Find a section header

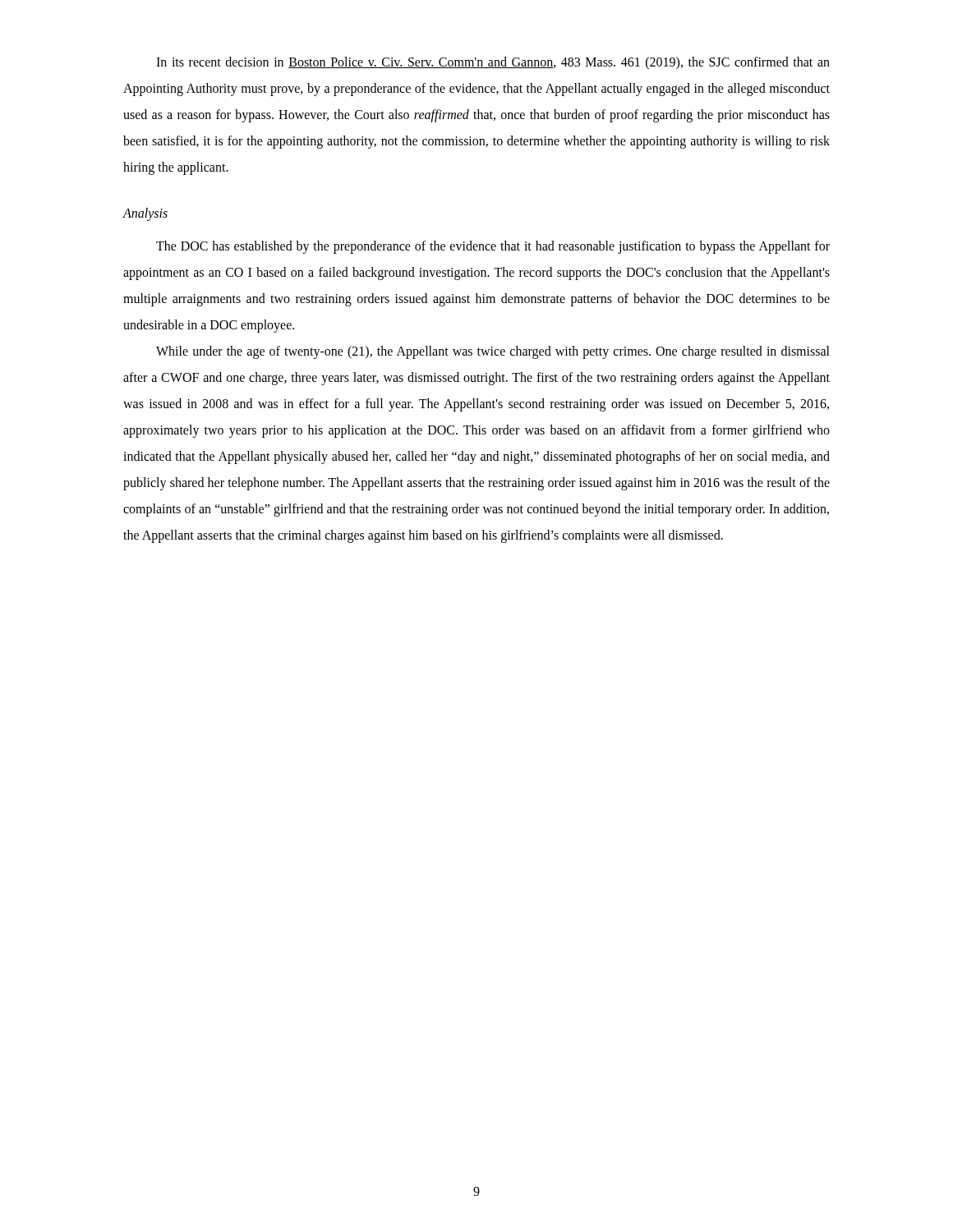[476, 214]
